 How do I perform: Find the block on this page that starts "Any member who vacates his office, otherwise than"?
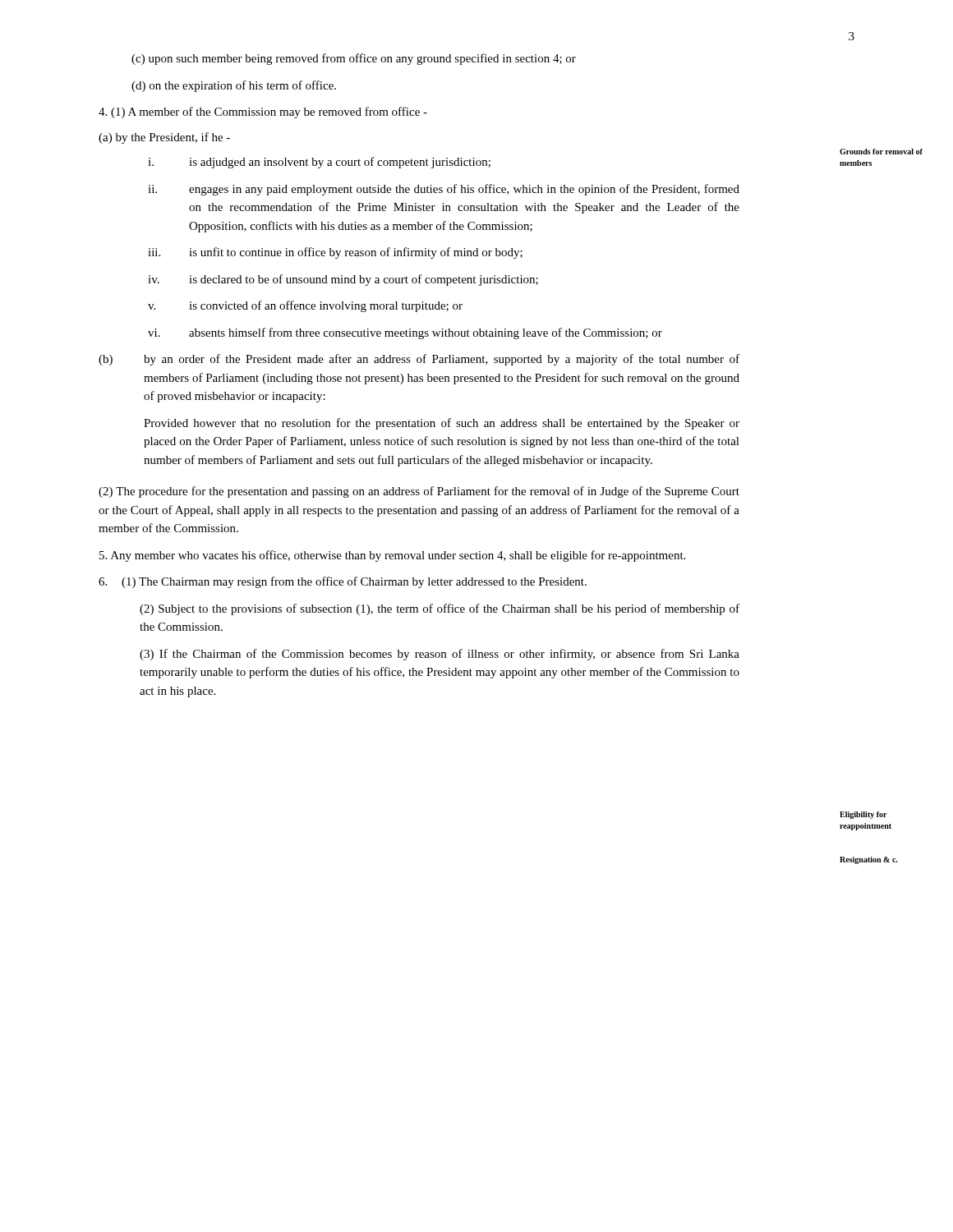tap(392, 555)
